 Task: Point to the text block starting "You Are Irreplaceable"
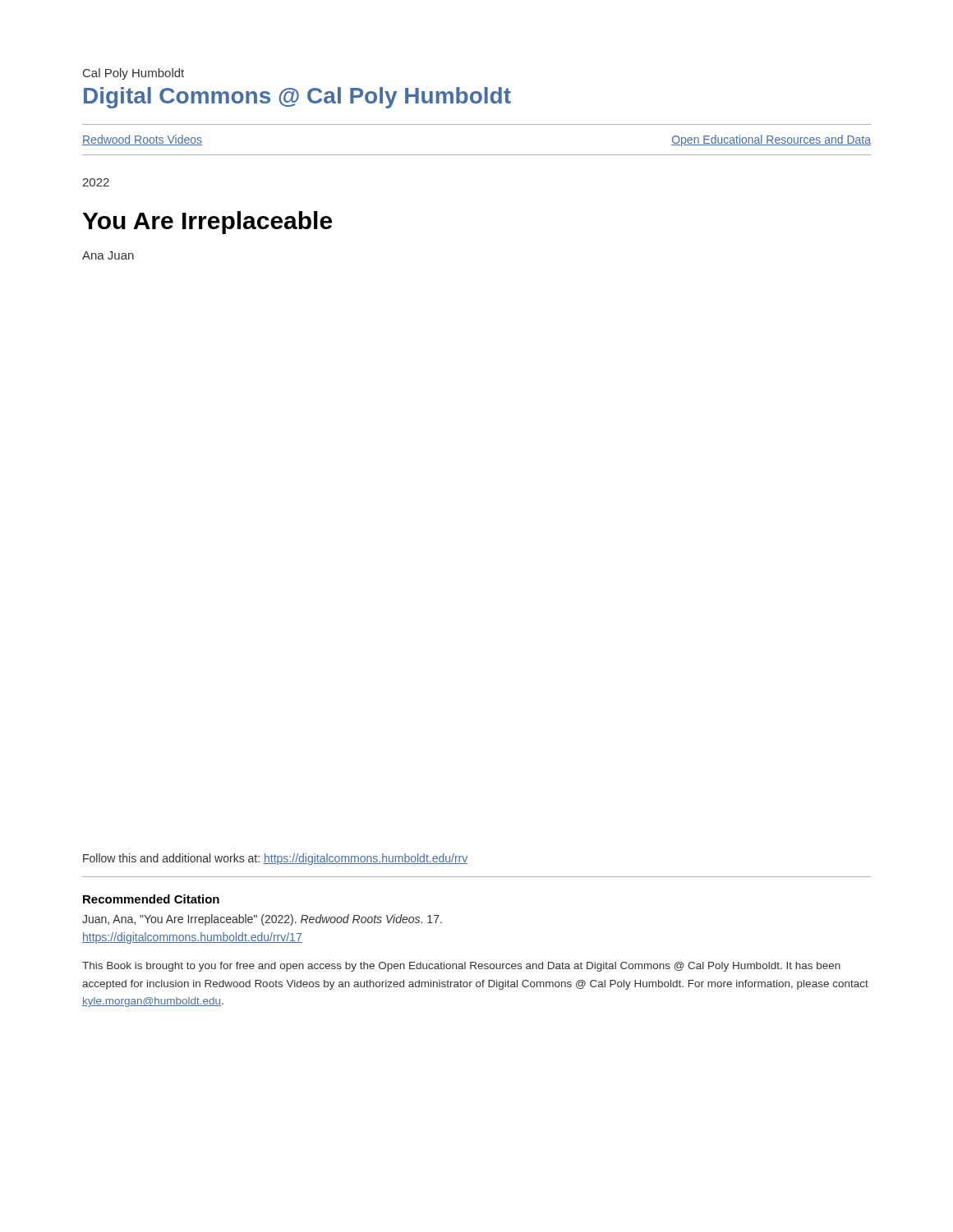pyautogui.click(x=208, y=221)
